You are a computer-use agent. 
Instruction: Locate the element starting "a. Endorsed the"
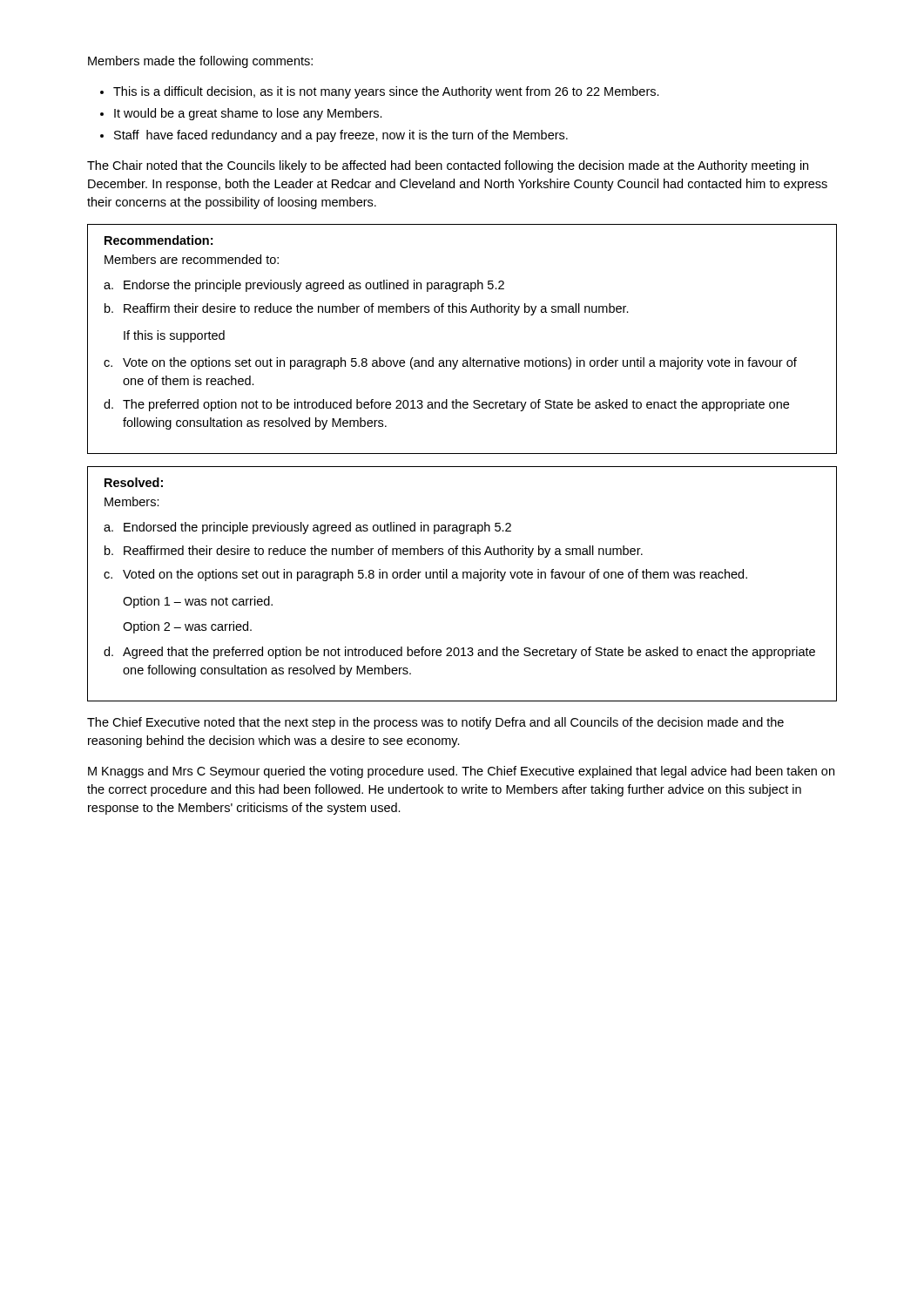462,528
